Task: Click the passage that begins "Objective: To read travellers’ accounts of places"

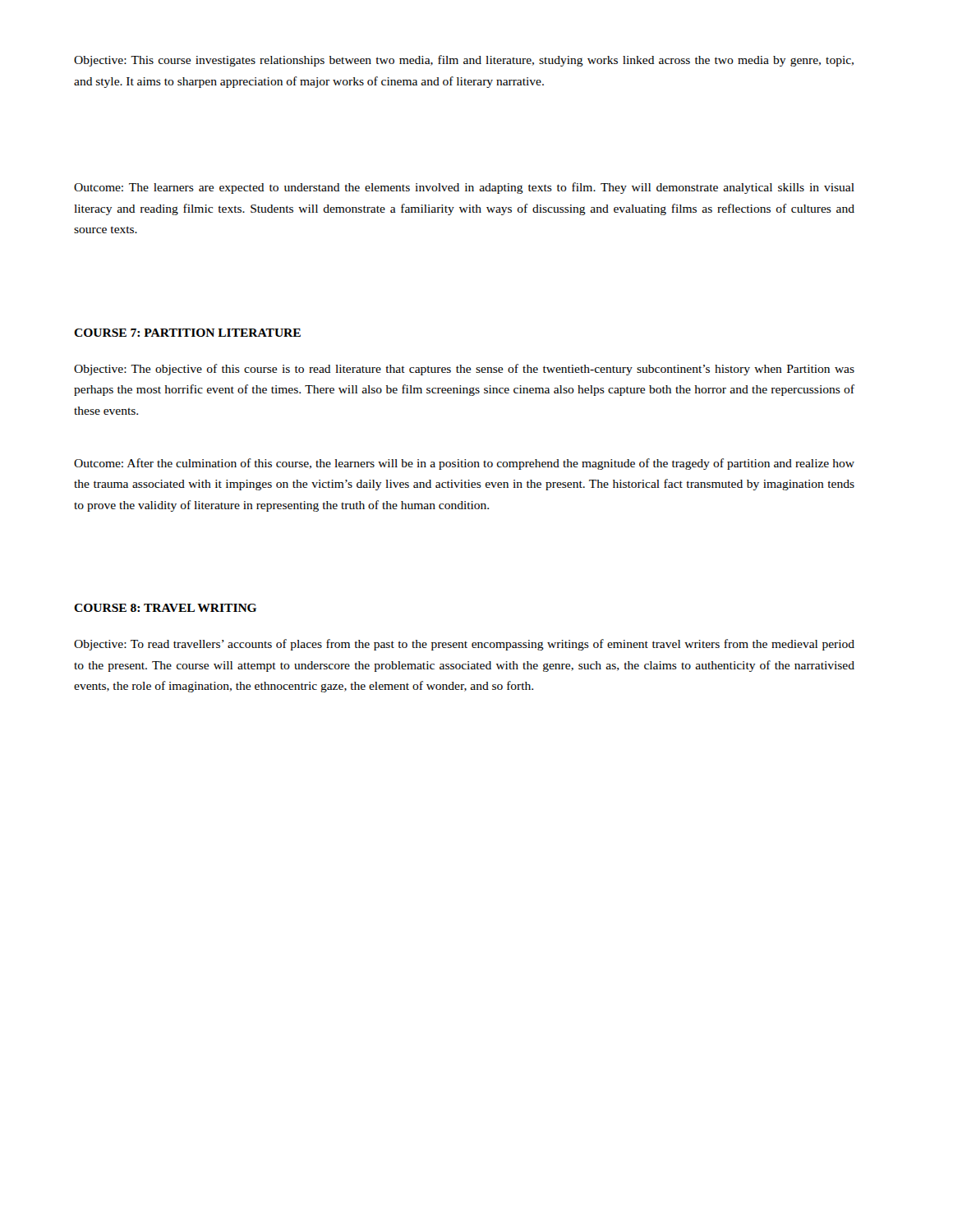Action: (x=464, y=665)
